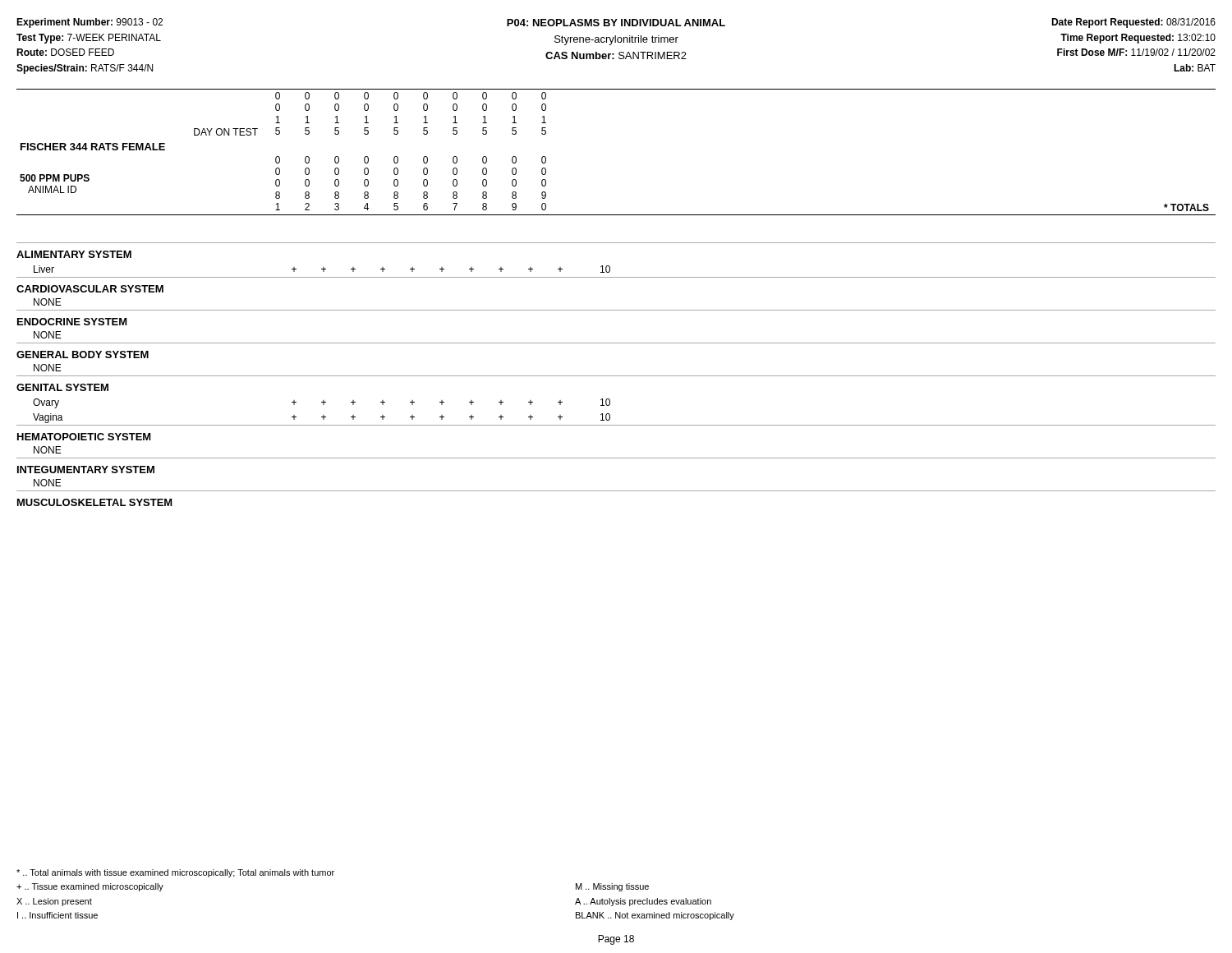Viewport: 1232px width, 953px height.
Task: Click on the section header that reads "GENERAL BODY SYSTEM"
Action: 83,354
